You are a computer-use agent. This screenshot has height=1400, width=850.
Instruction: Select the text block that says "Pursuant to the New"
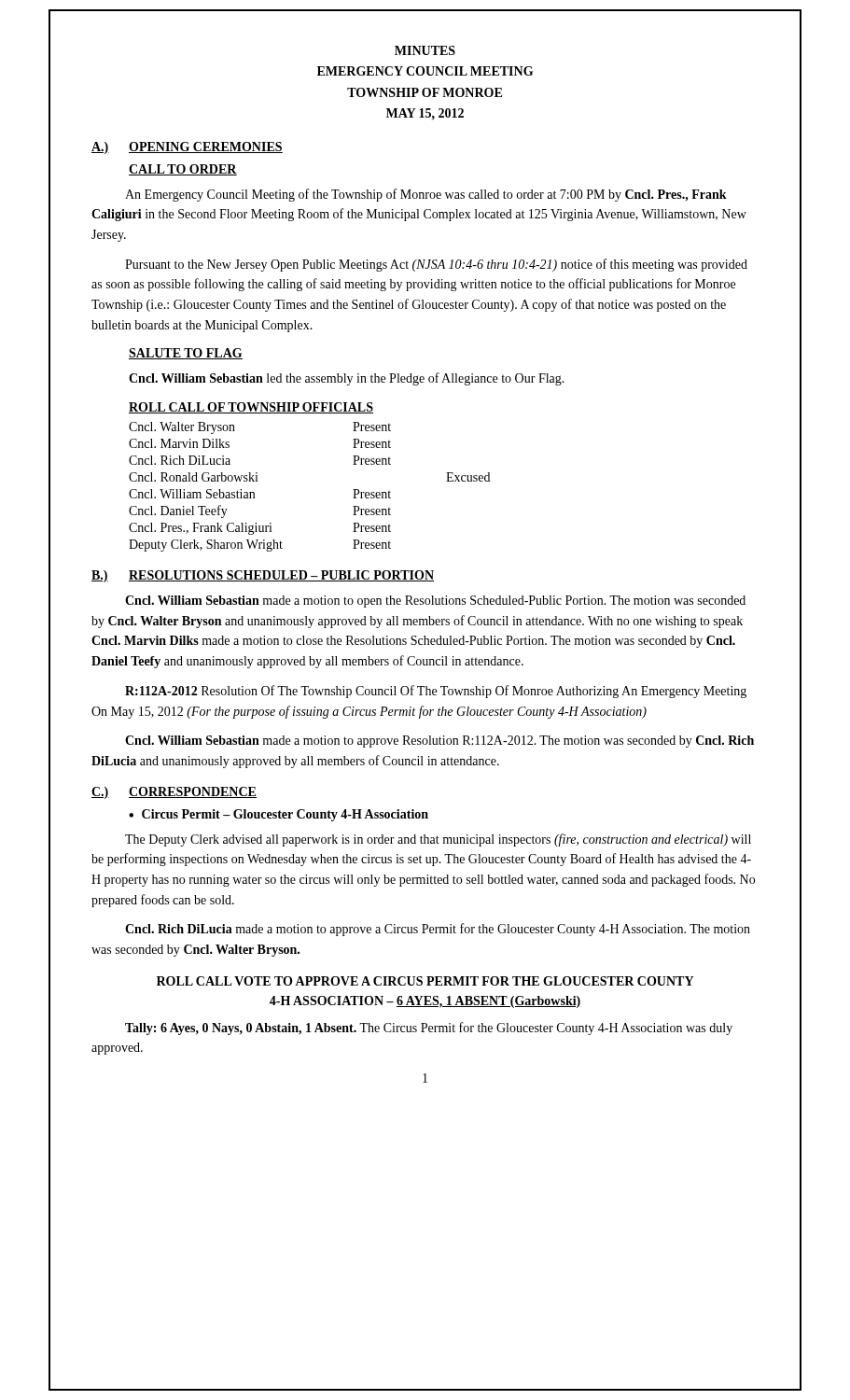(419, 295)
